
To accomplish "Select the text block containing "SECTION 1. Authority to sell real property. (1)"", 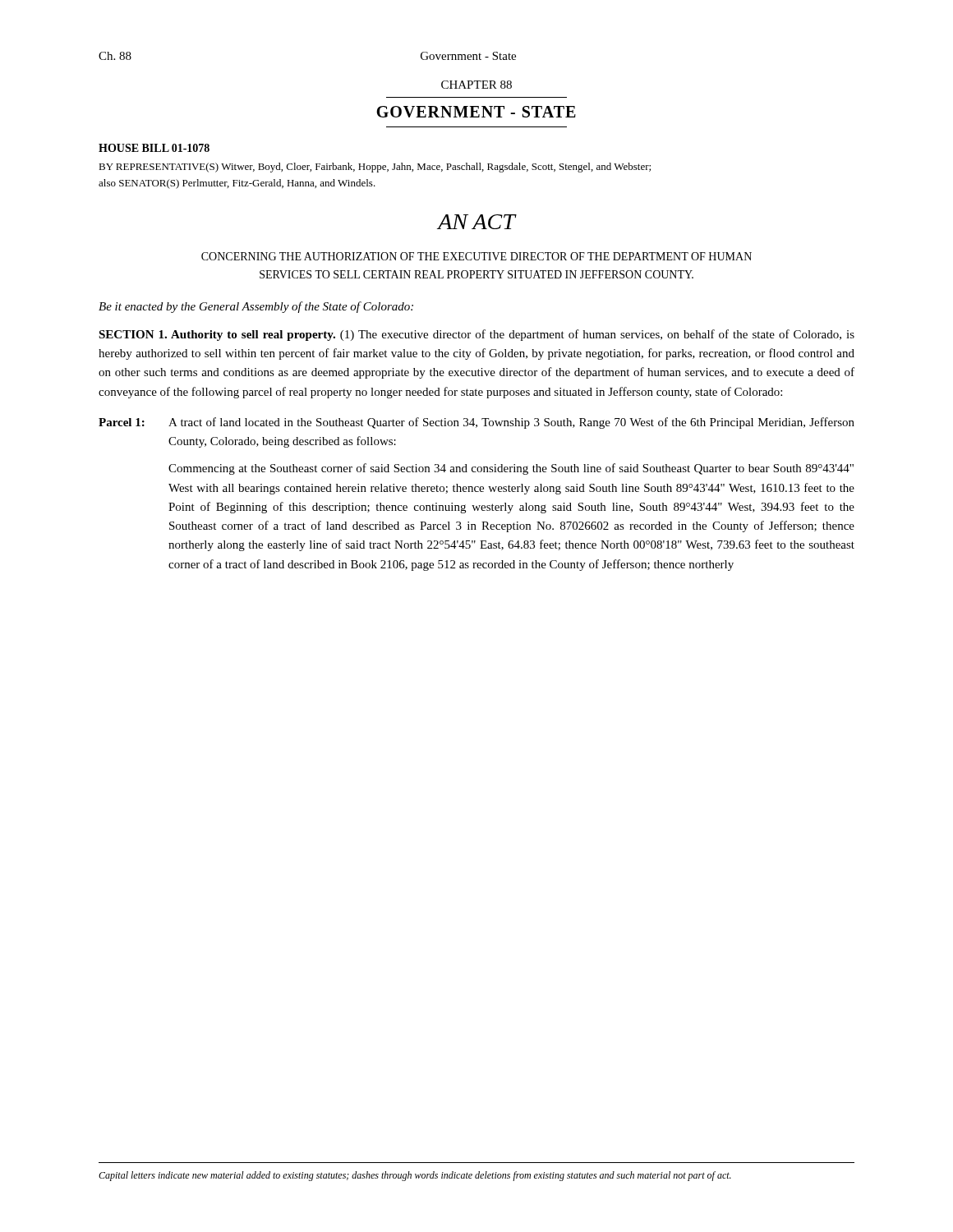I will point(476,363).
